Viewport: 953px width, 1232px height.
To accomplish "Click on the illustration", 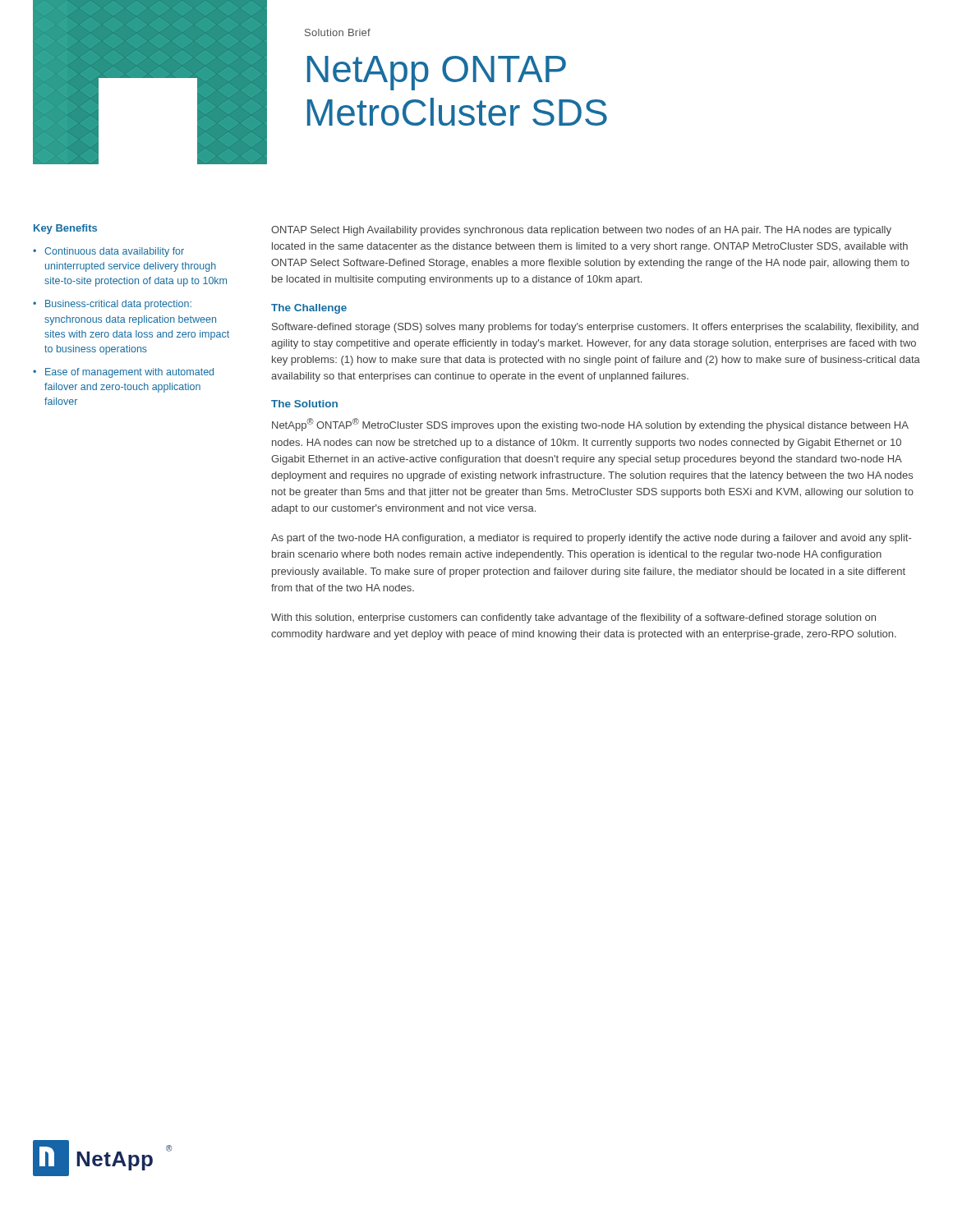I will coord(150,82).
